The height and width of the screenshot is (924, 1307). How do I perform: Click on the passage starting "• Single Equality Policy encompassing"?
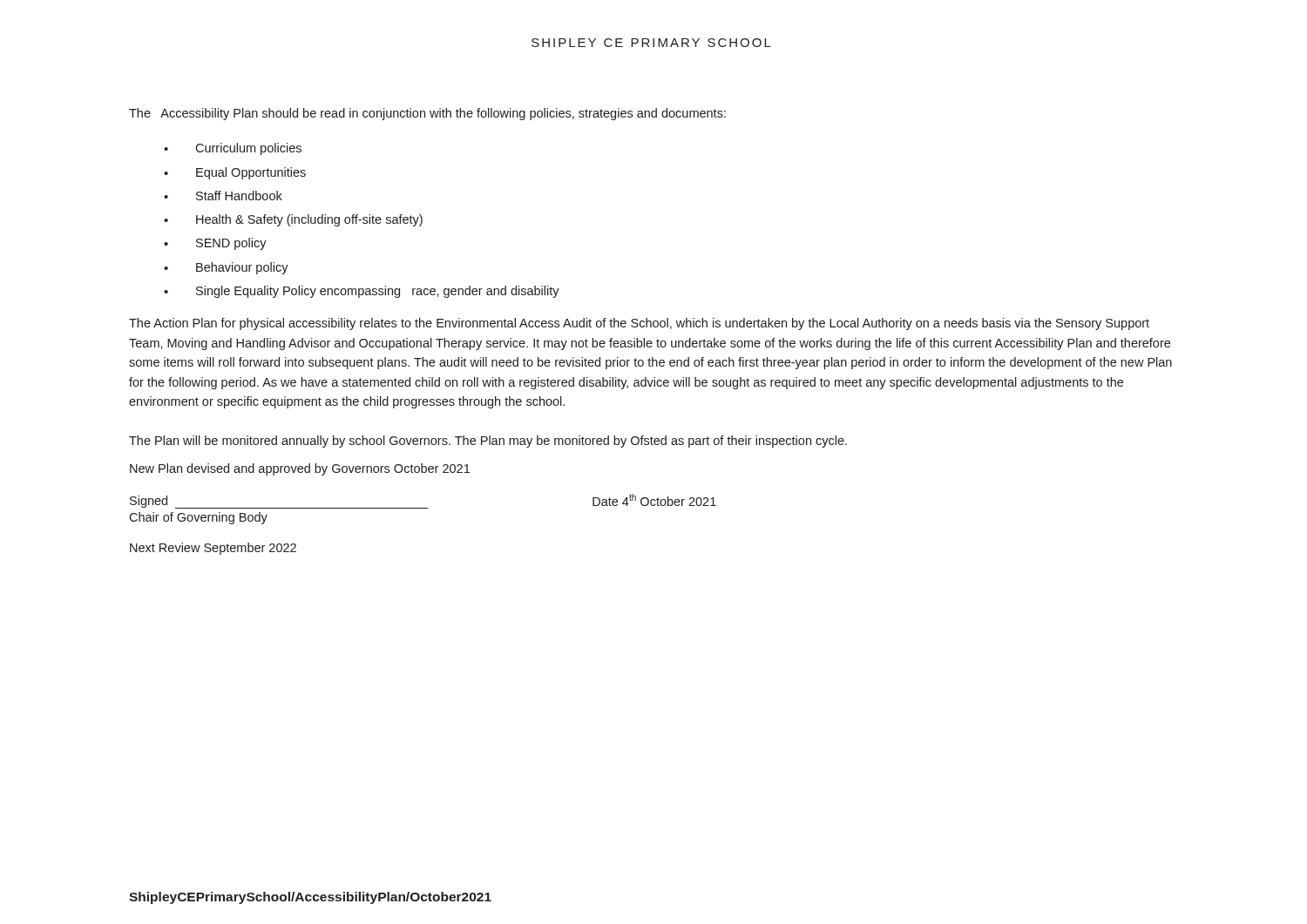[344, 291]
